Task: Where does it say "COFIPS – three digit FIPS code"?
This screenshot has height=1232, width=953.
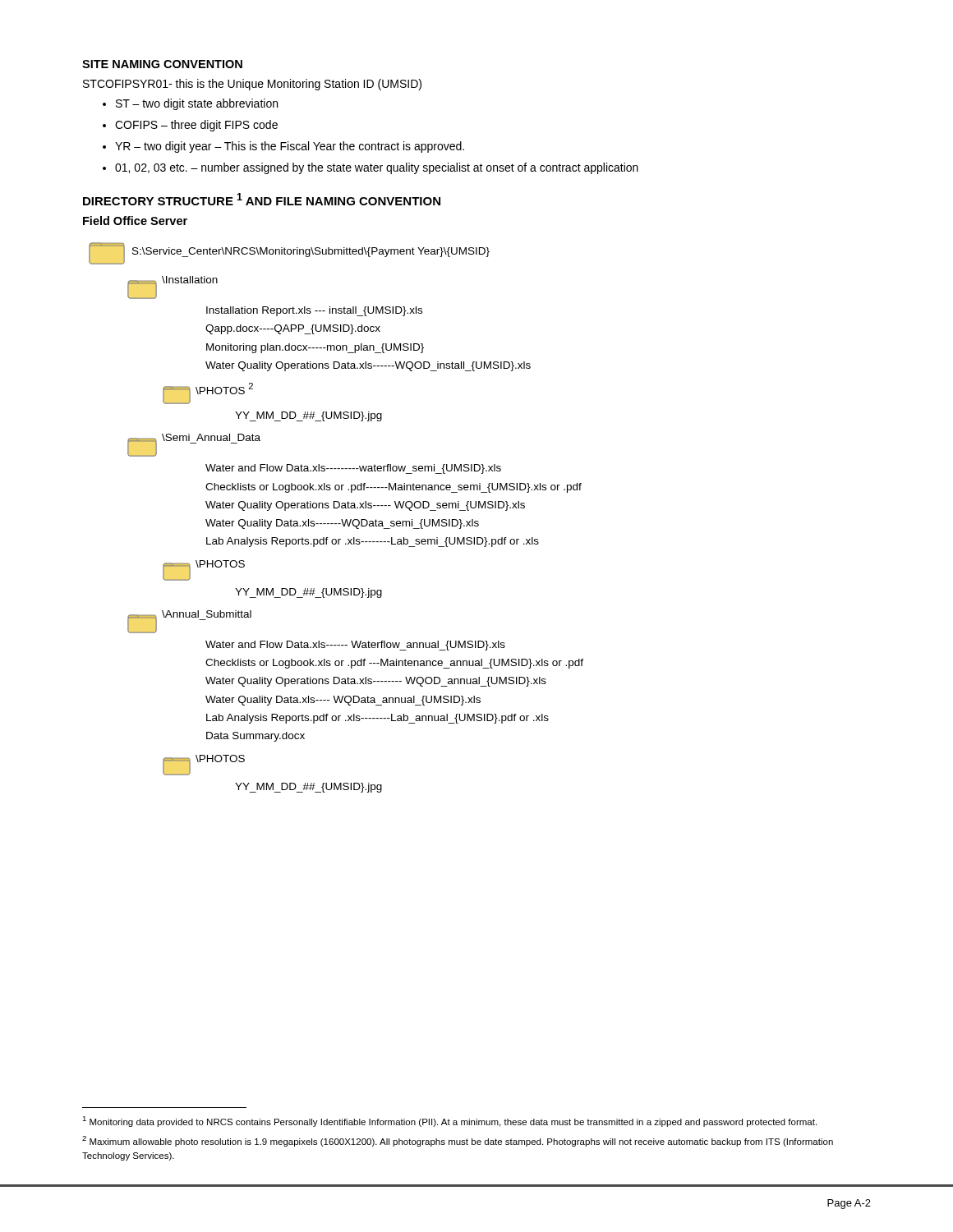Action: (x=197, y=125)
